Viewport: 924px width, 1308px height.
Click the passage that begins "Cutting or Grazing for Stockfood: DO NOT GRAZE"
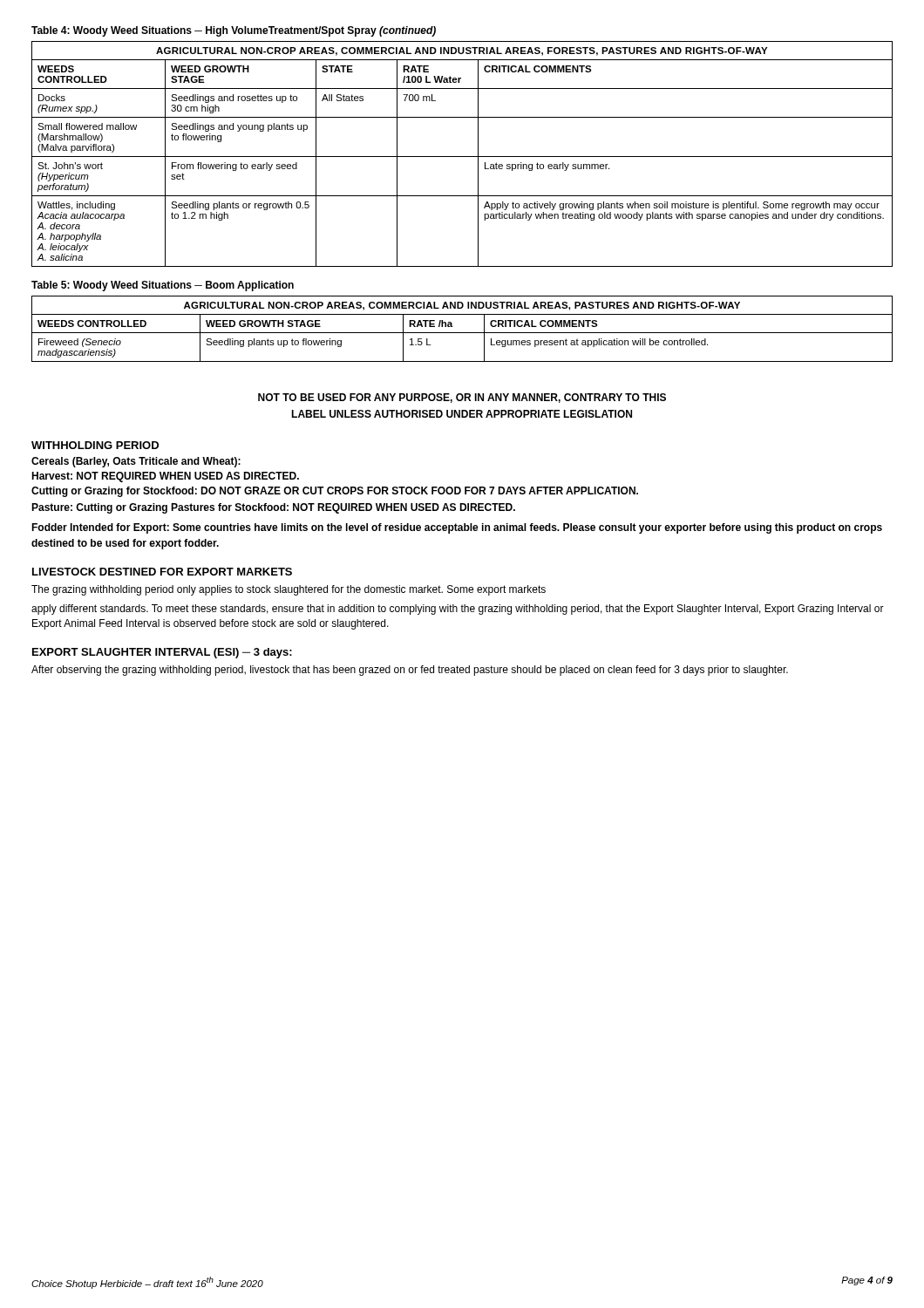[335, 491]
